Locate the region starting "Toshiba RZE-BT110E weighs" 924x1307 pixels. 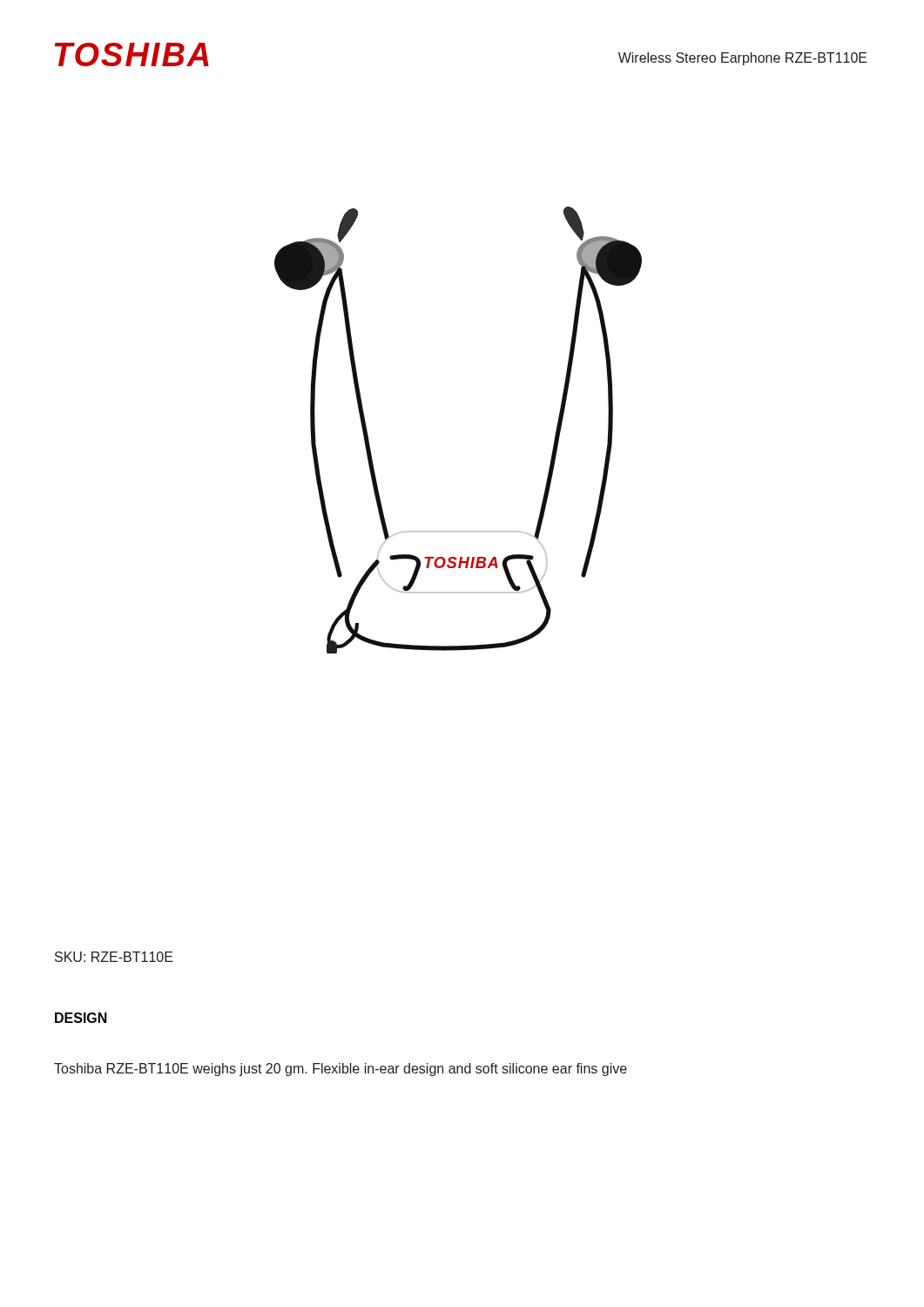coord(341,1069)
